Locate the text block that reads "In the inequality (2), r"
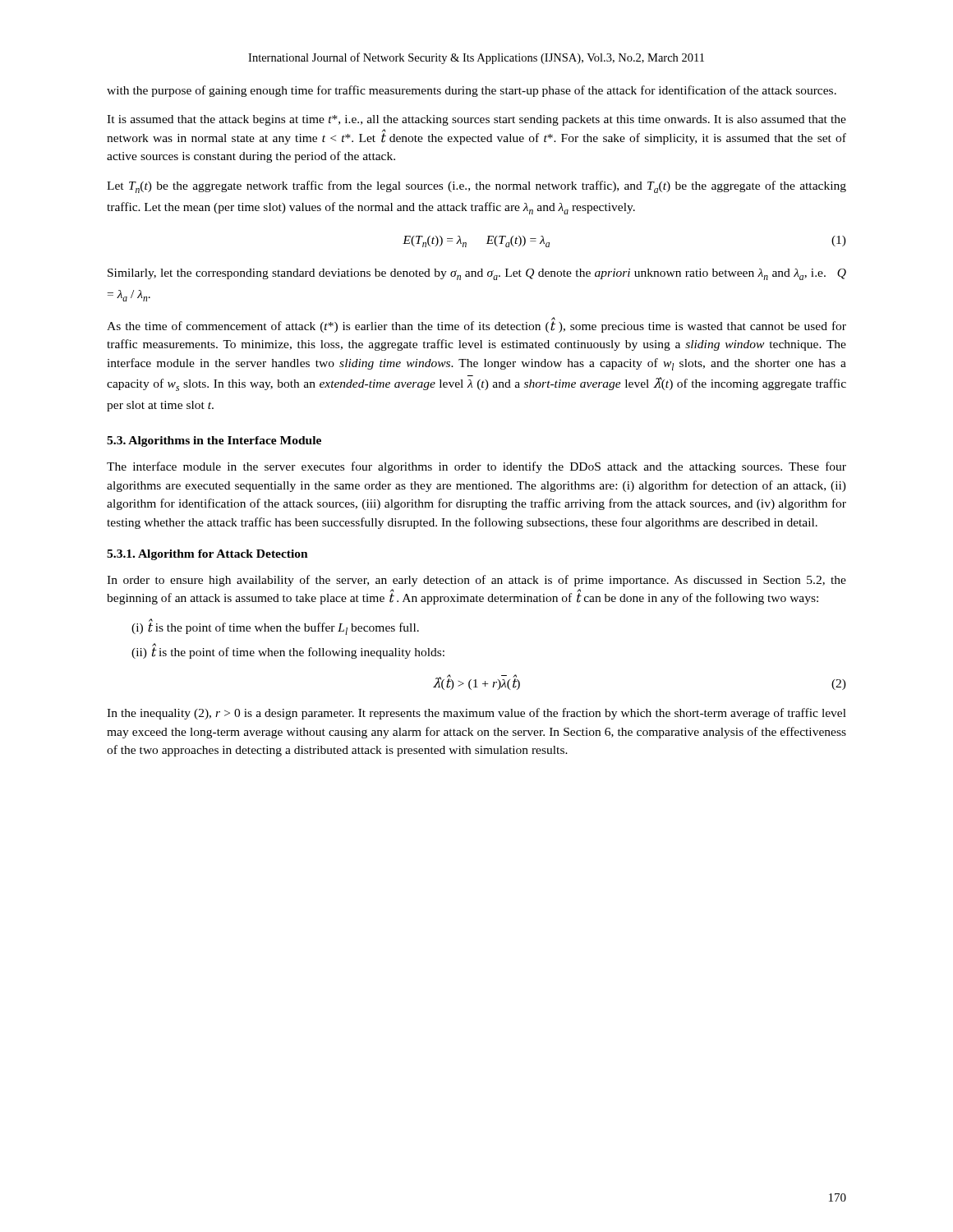The width and height of the screenshot is (953, 1232). pyautogui.click(x=476, y=731)
